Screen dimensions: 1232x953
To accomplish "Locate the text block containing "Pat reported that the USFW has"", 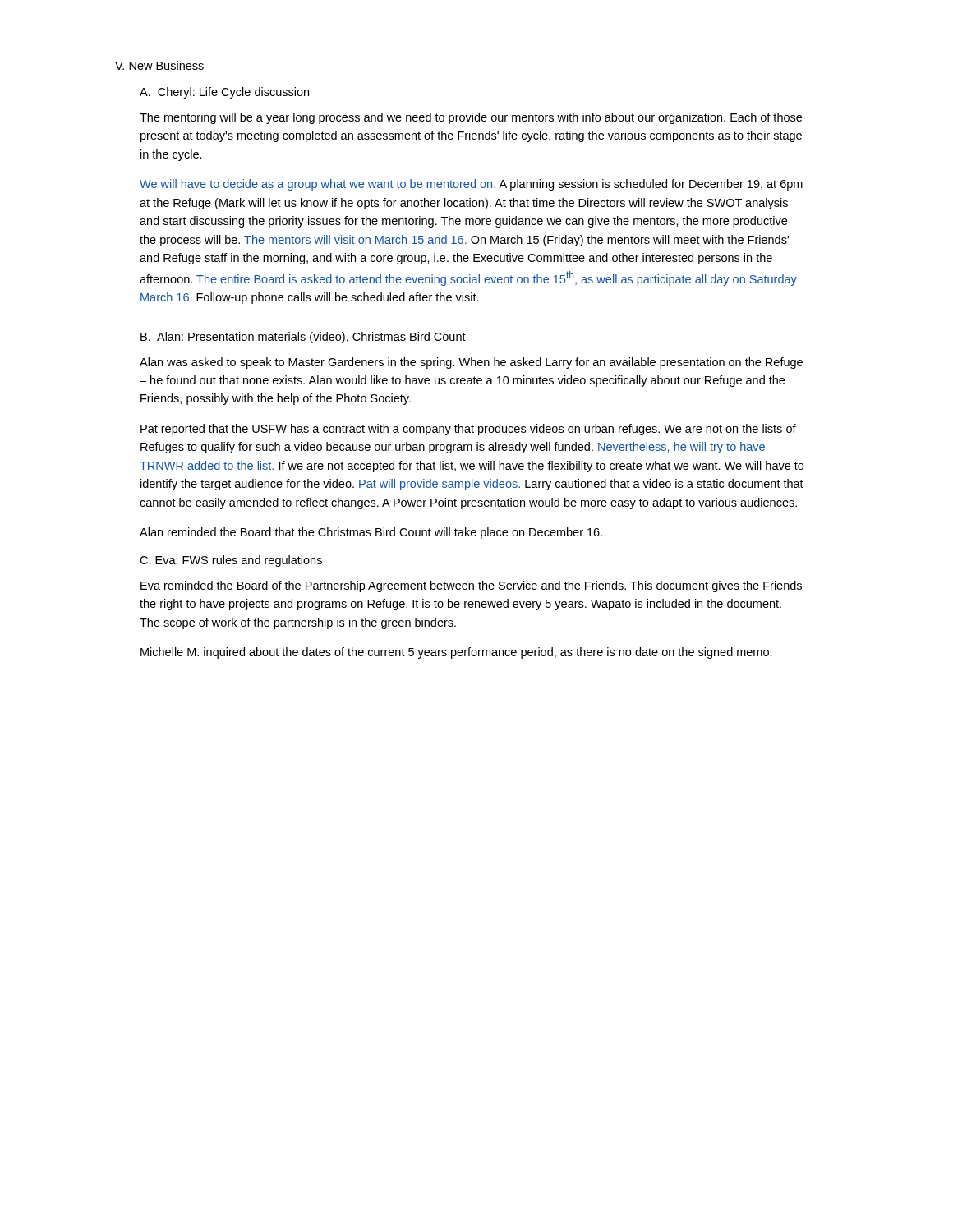I will (472, 466).
